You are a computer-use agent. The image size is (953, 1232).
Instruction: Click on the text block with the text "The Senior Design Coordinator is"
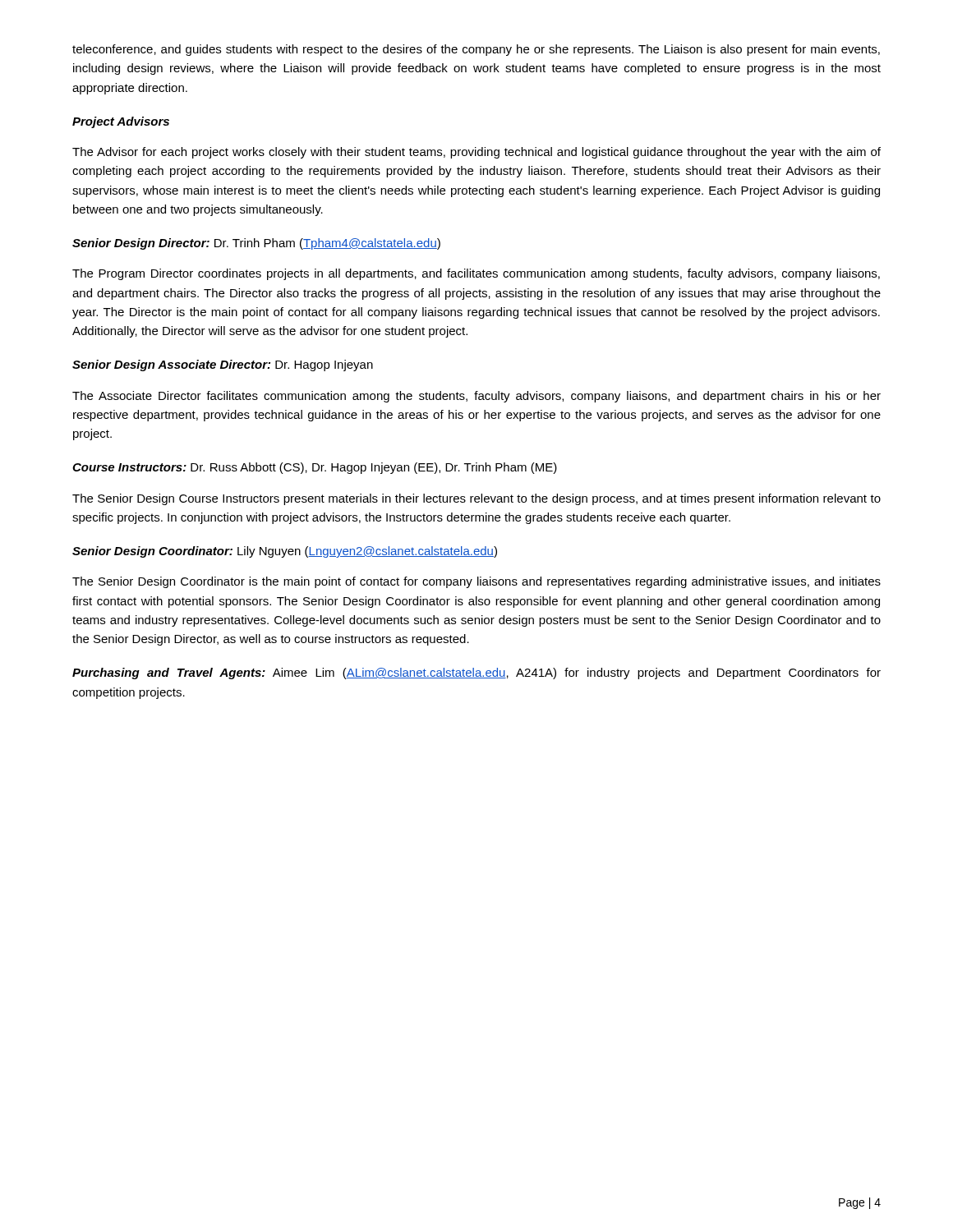click(x=476, y=610)
